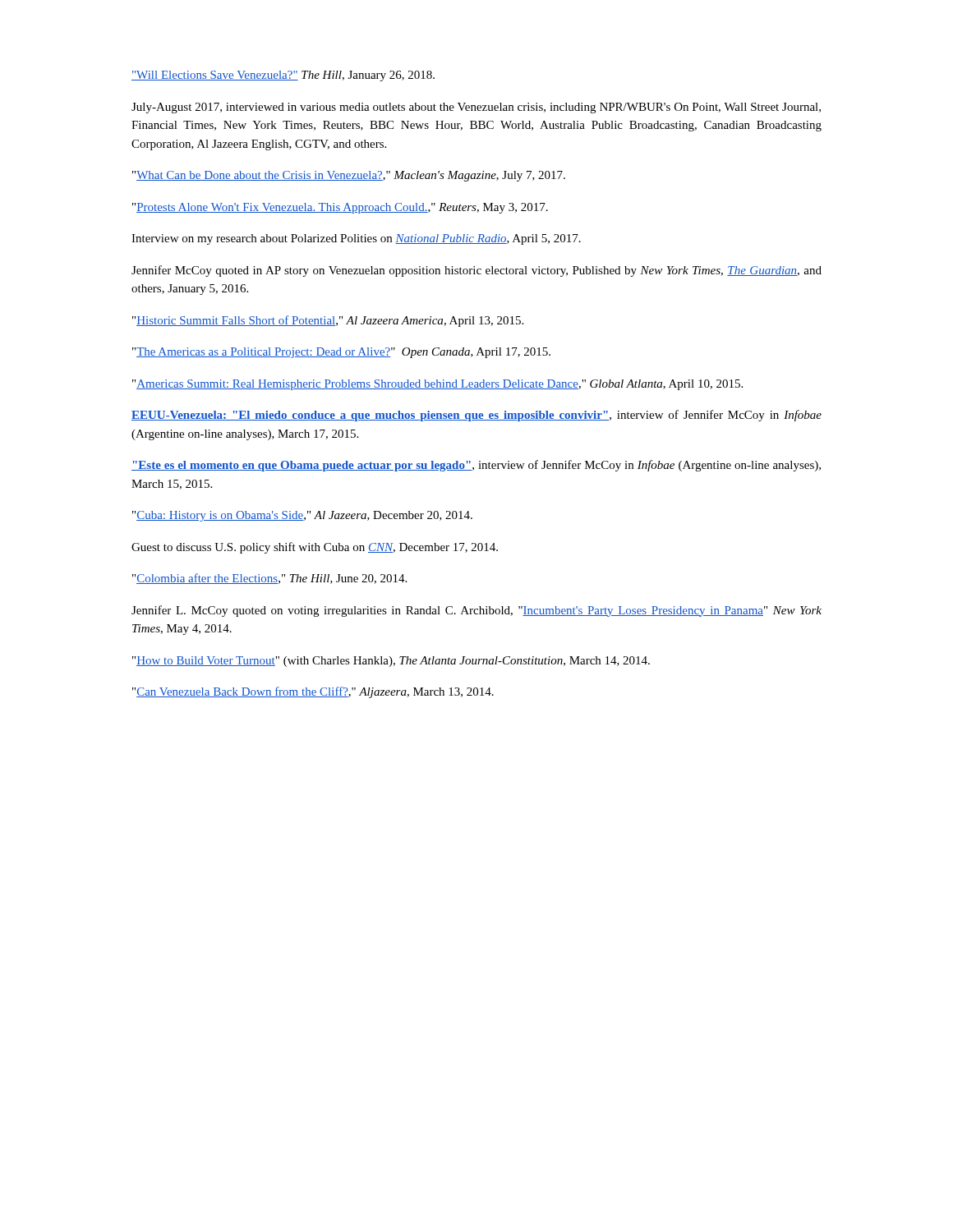The width and height of the screenshot is (953, 1232).
Task: Locate the block of text that opens with "July-August 2017, interviewed in various"
Action: click(x=476, y=125)
